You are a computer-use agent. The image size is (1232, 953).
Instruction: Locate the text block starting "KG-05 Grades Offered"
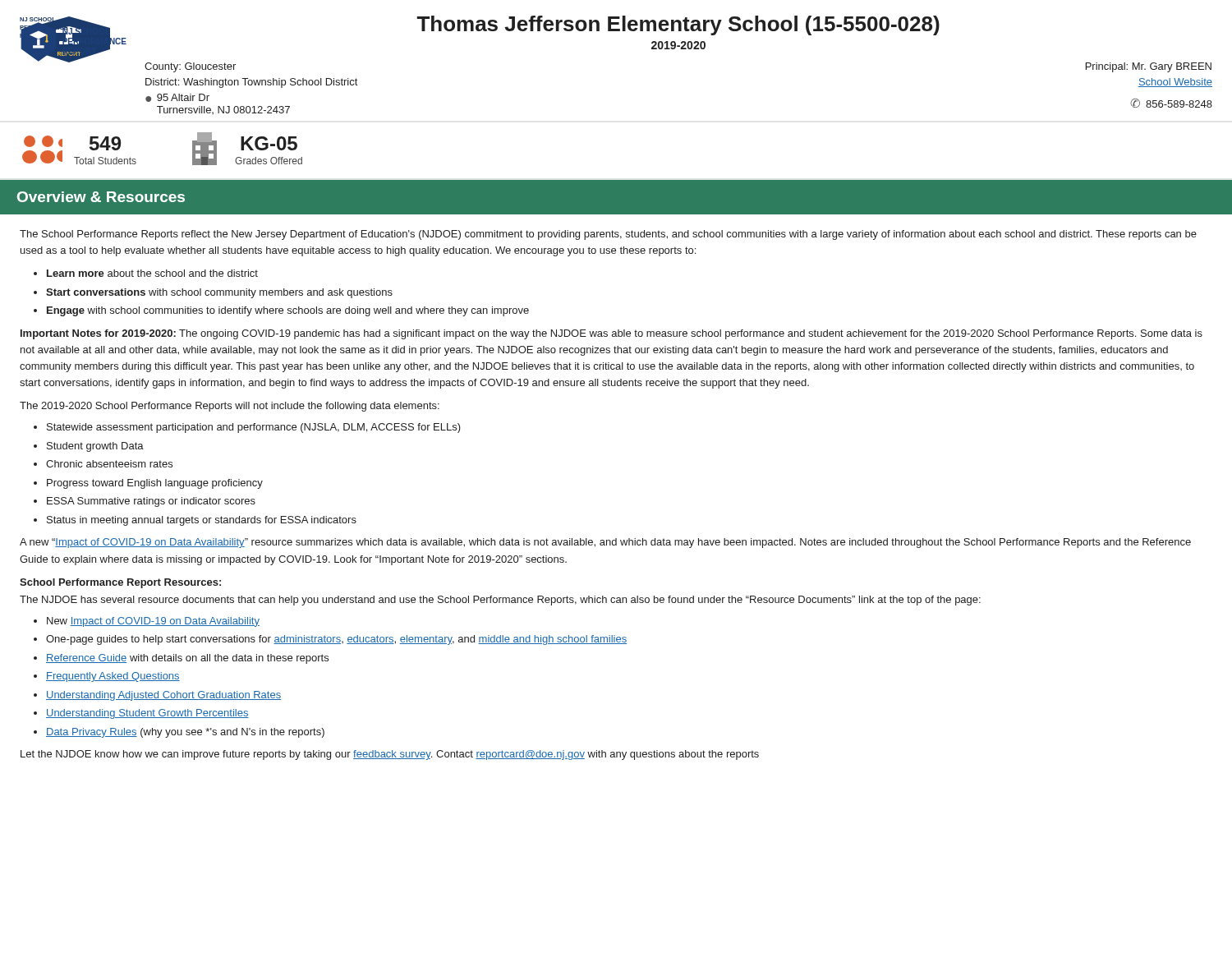coord(244,150)
